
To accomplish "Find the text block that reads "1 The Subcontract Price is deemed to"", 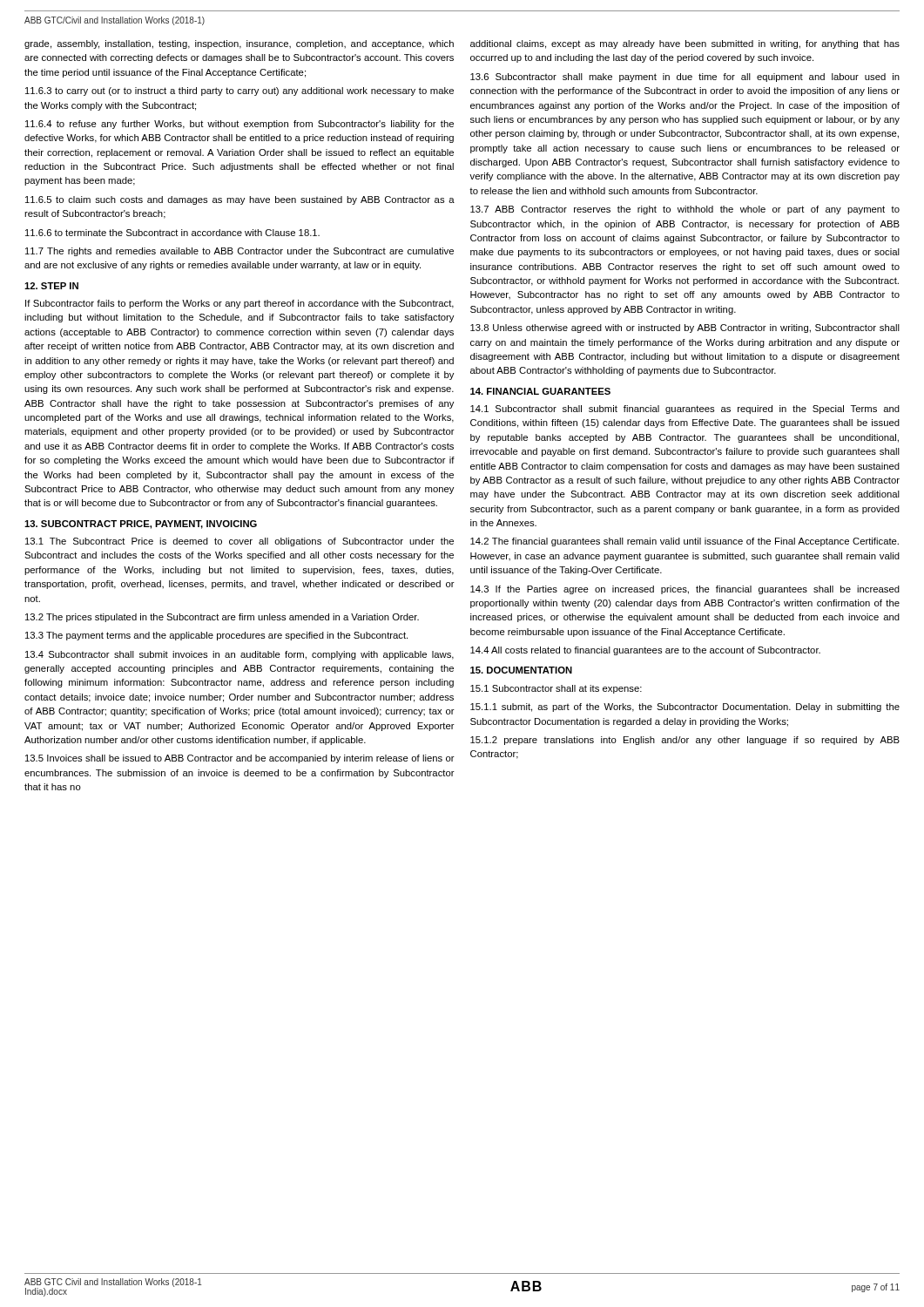I will coord(239,664).
